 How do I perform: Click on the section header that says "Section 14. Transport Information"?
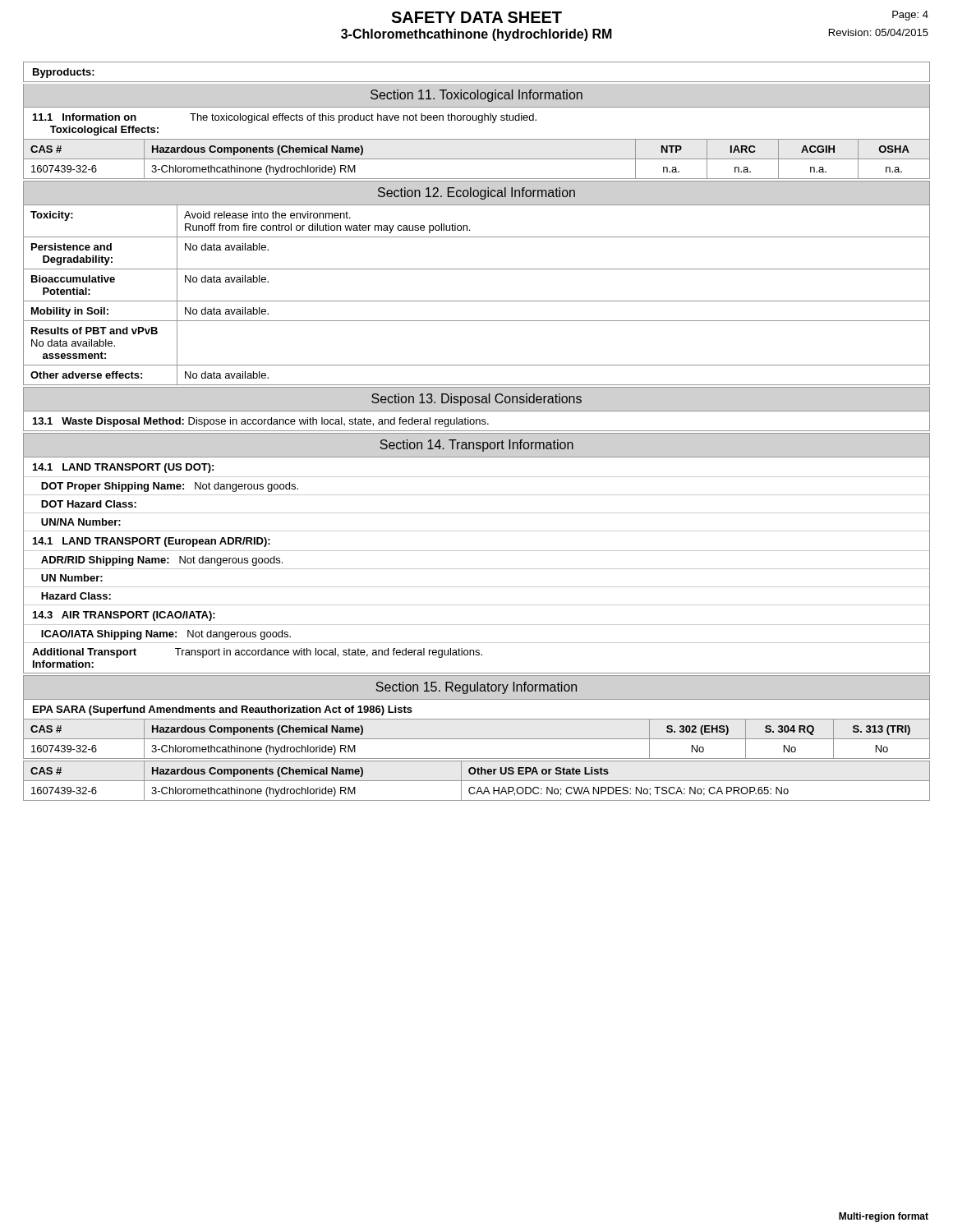pos(476,445)
